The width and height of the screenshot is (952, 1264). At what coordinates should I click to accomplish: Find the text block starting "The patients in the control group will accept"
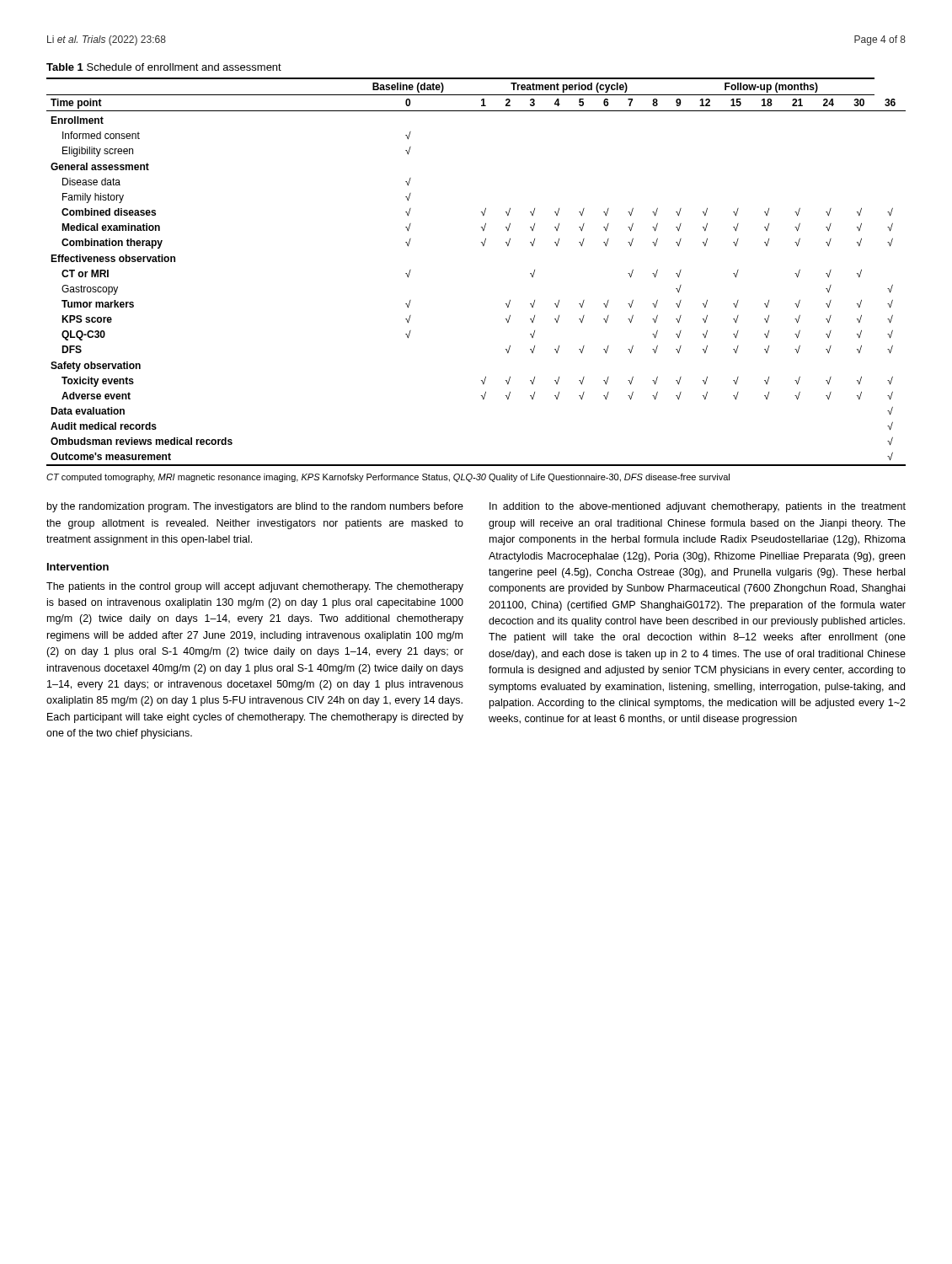click(x=255, y=660)
